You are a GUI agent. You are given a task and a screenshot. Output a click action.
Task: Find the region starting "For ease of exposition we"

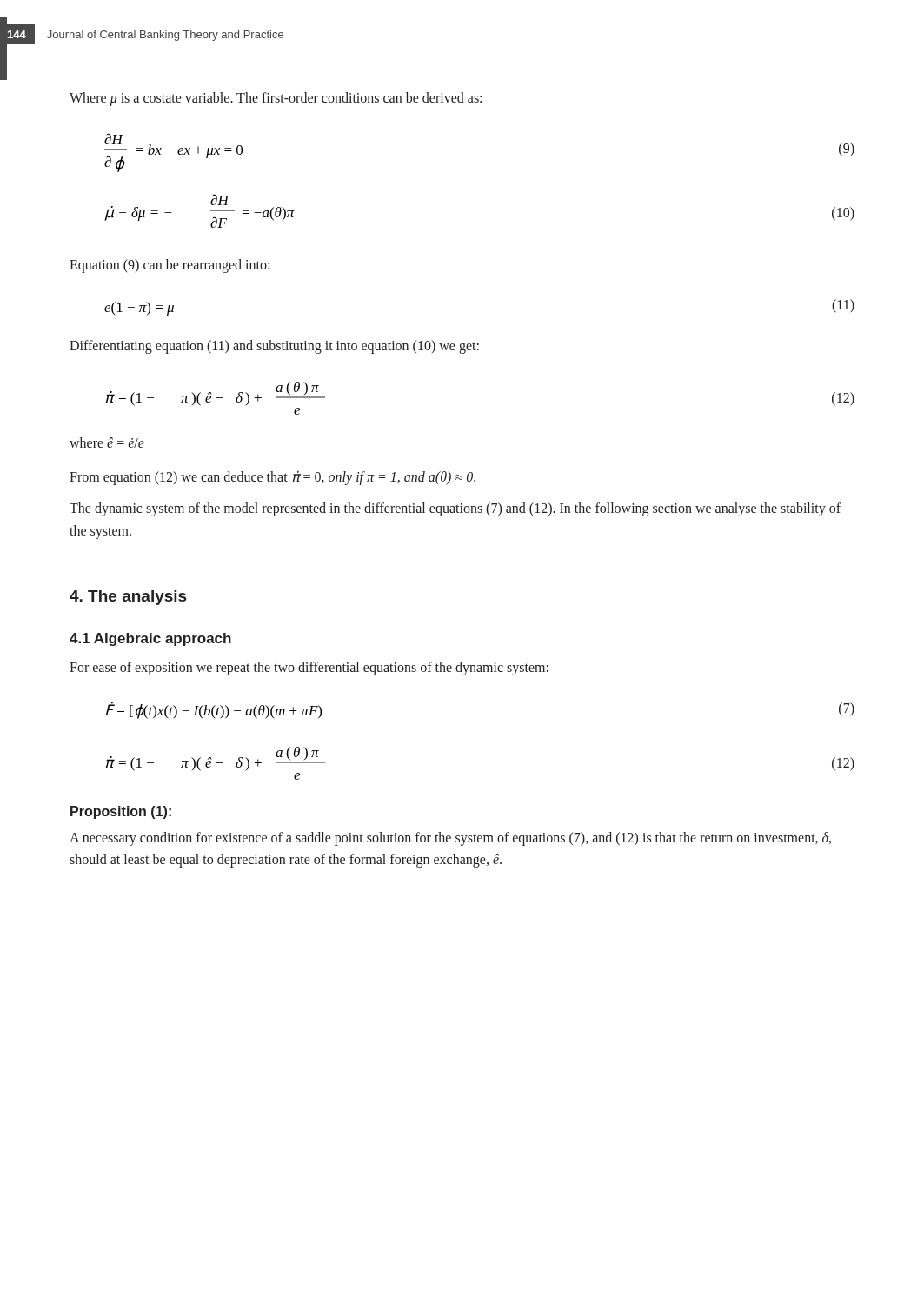(x=309, y=667)
